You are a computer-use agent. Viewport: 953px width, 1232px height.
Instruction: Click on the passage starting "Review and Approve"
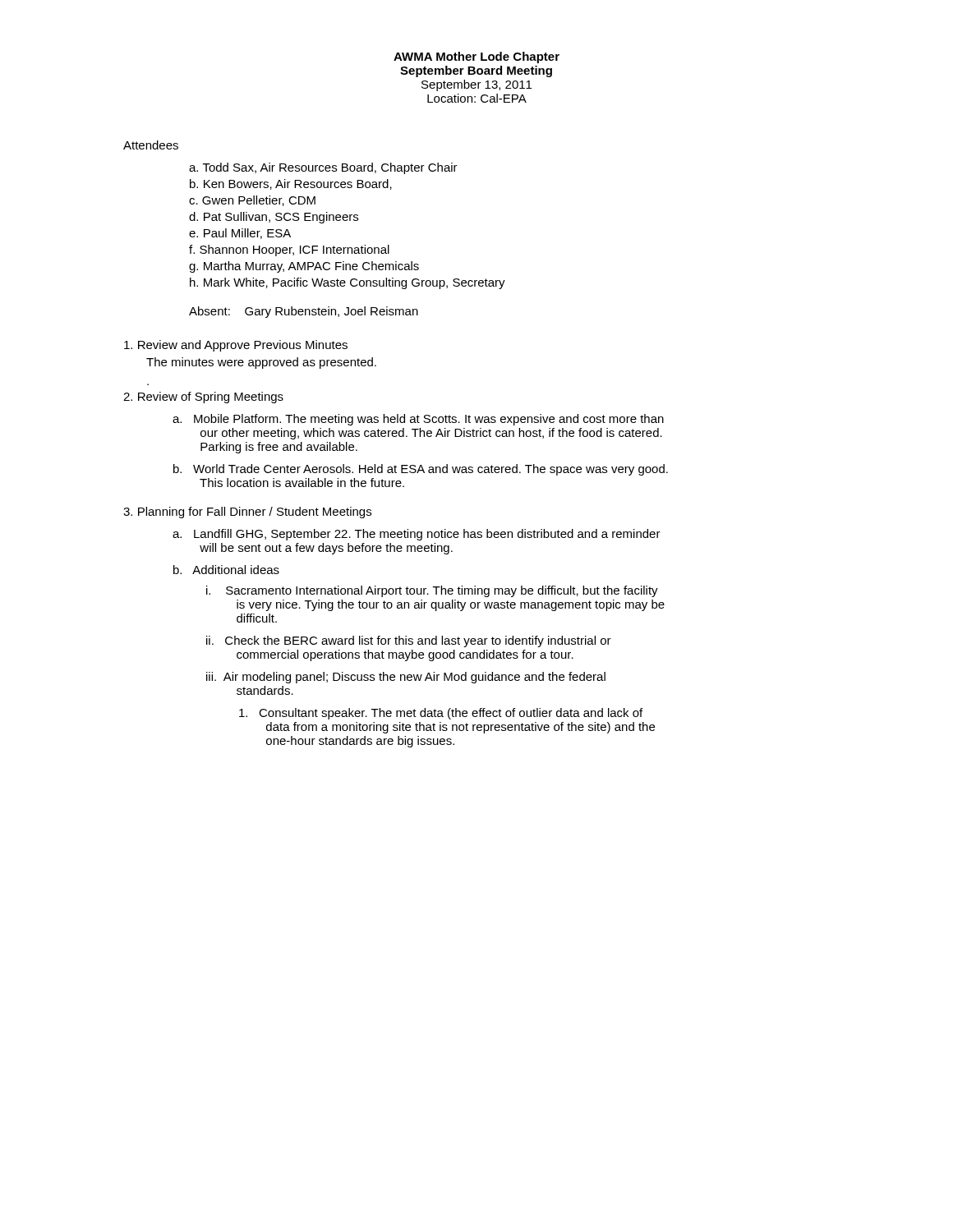tap(236, 345)
